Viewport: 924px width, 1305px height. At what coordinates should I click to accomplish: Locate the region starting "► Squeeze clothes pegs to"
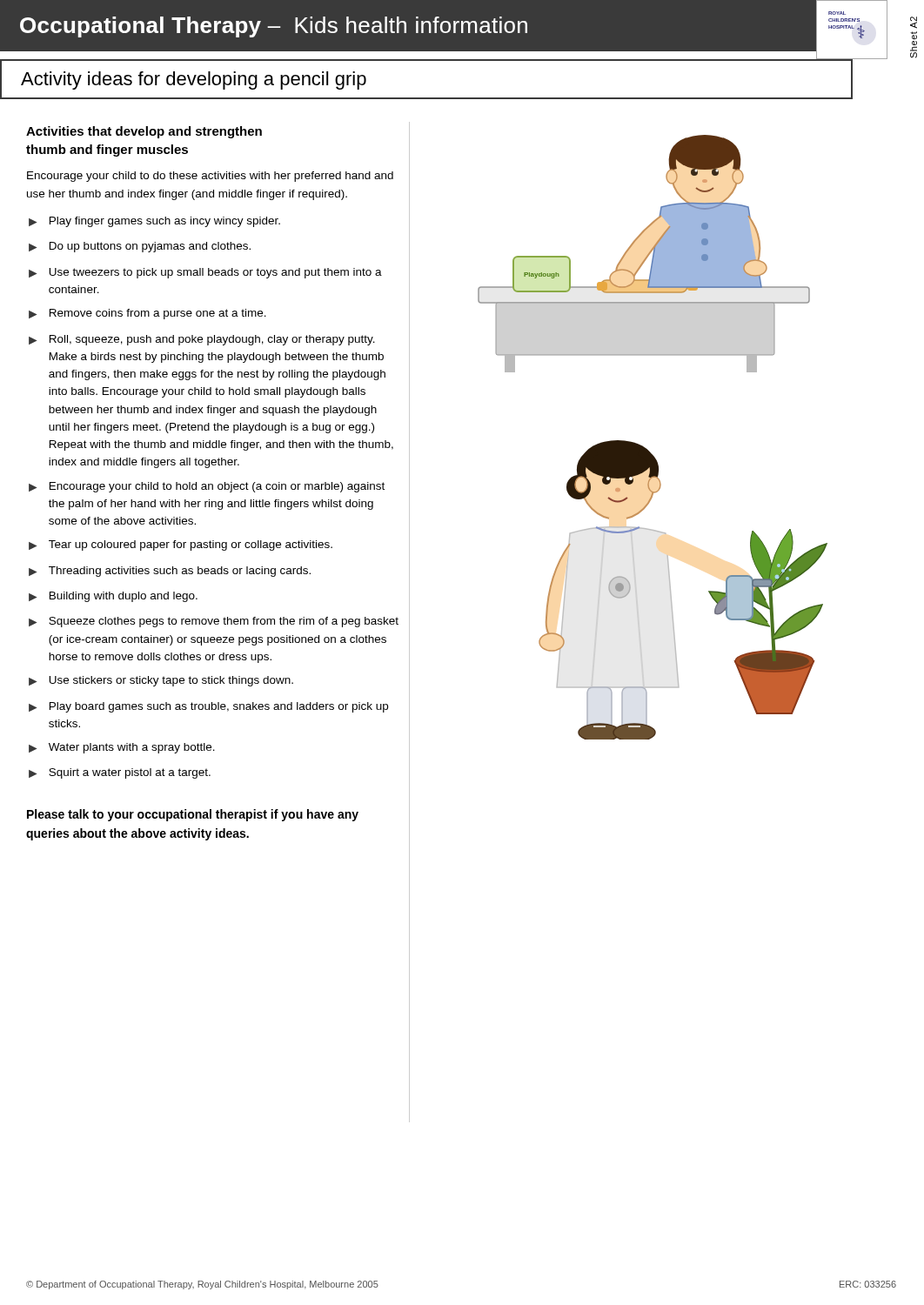tap(213, 639)
